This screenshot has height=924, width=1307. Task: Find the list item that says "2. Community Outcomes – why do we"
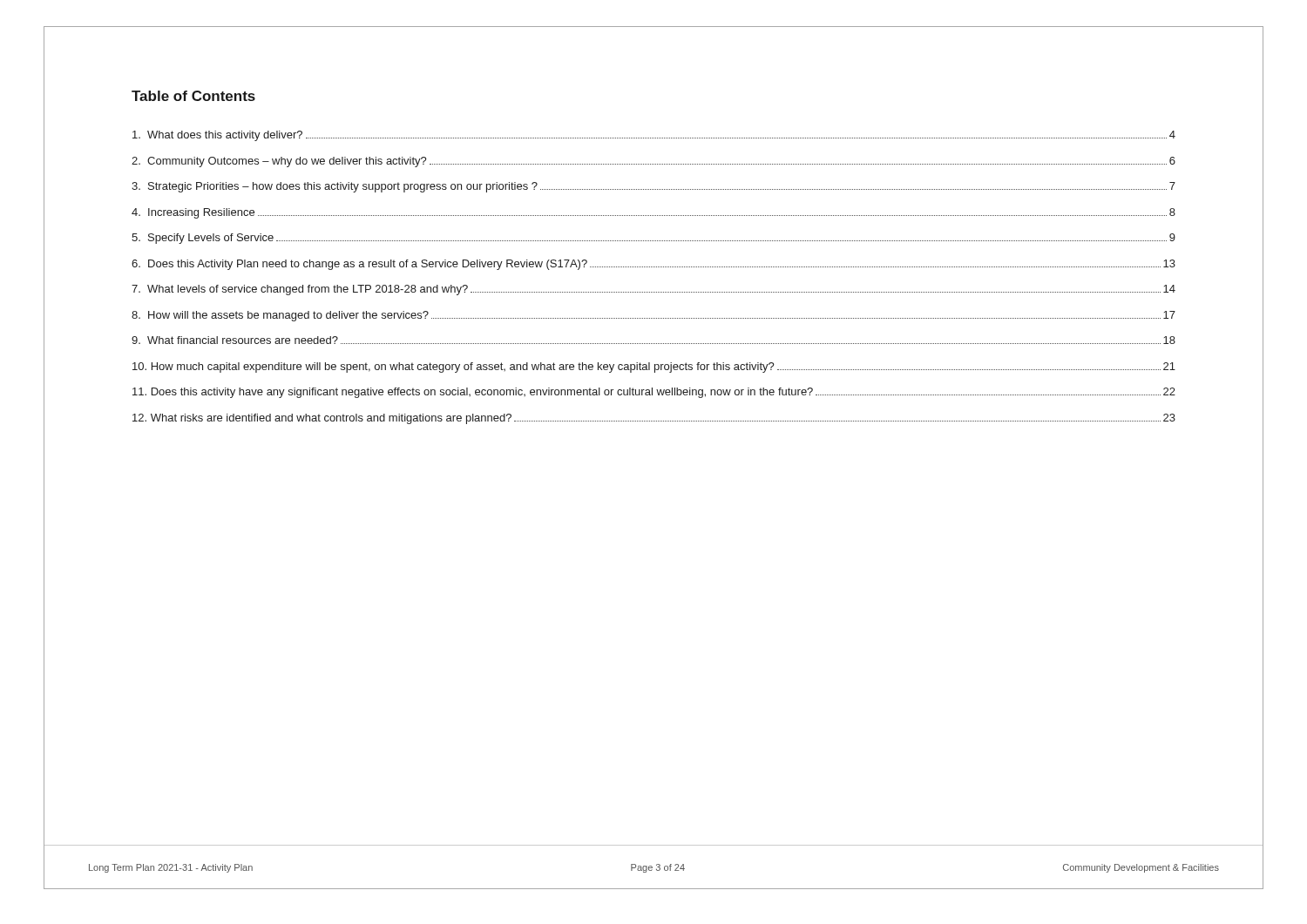click(654, 160)
